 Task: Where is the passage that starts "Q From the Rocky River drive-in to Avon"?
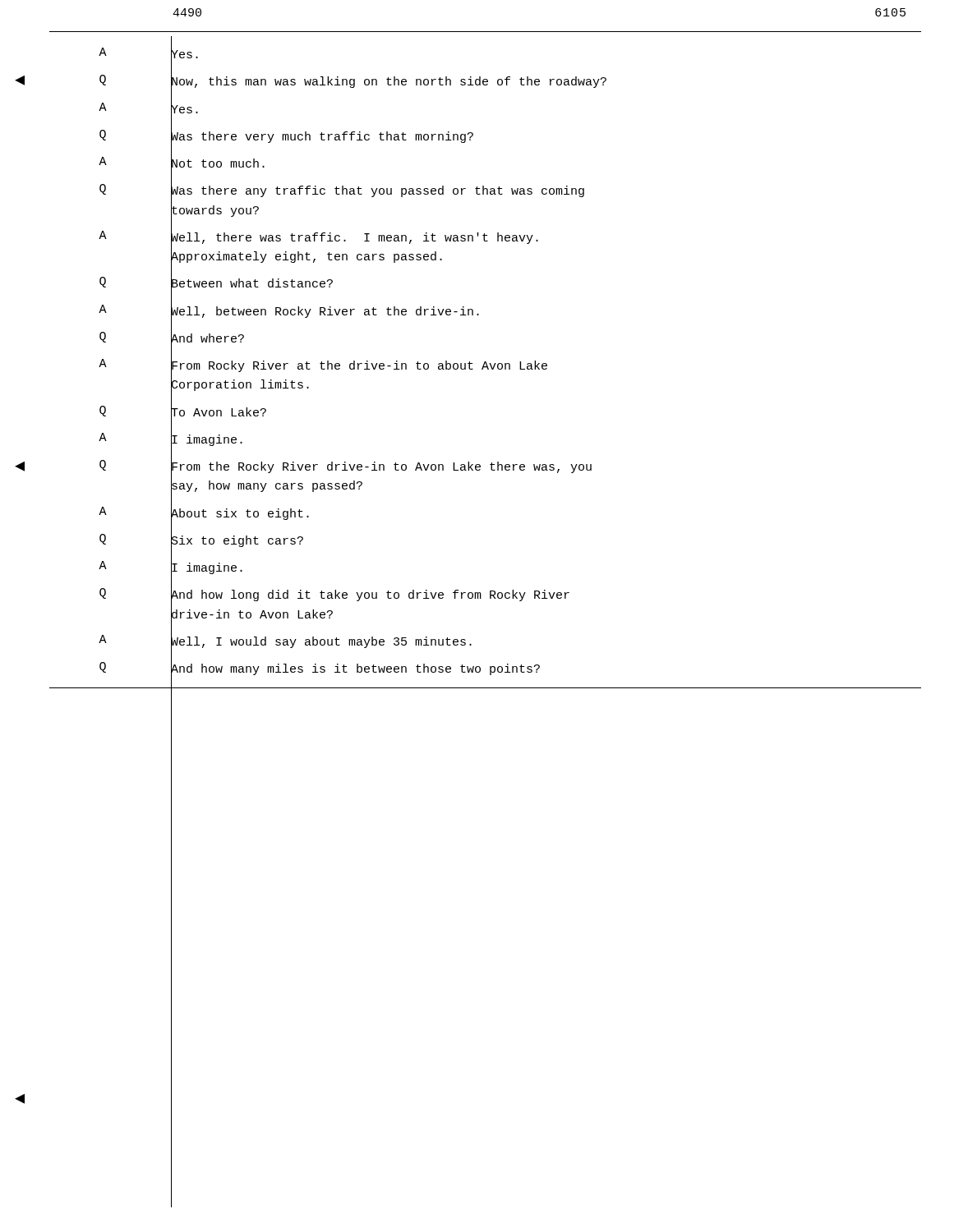[485, 477]
